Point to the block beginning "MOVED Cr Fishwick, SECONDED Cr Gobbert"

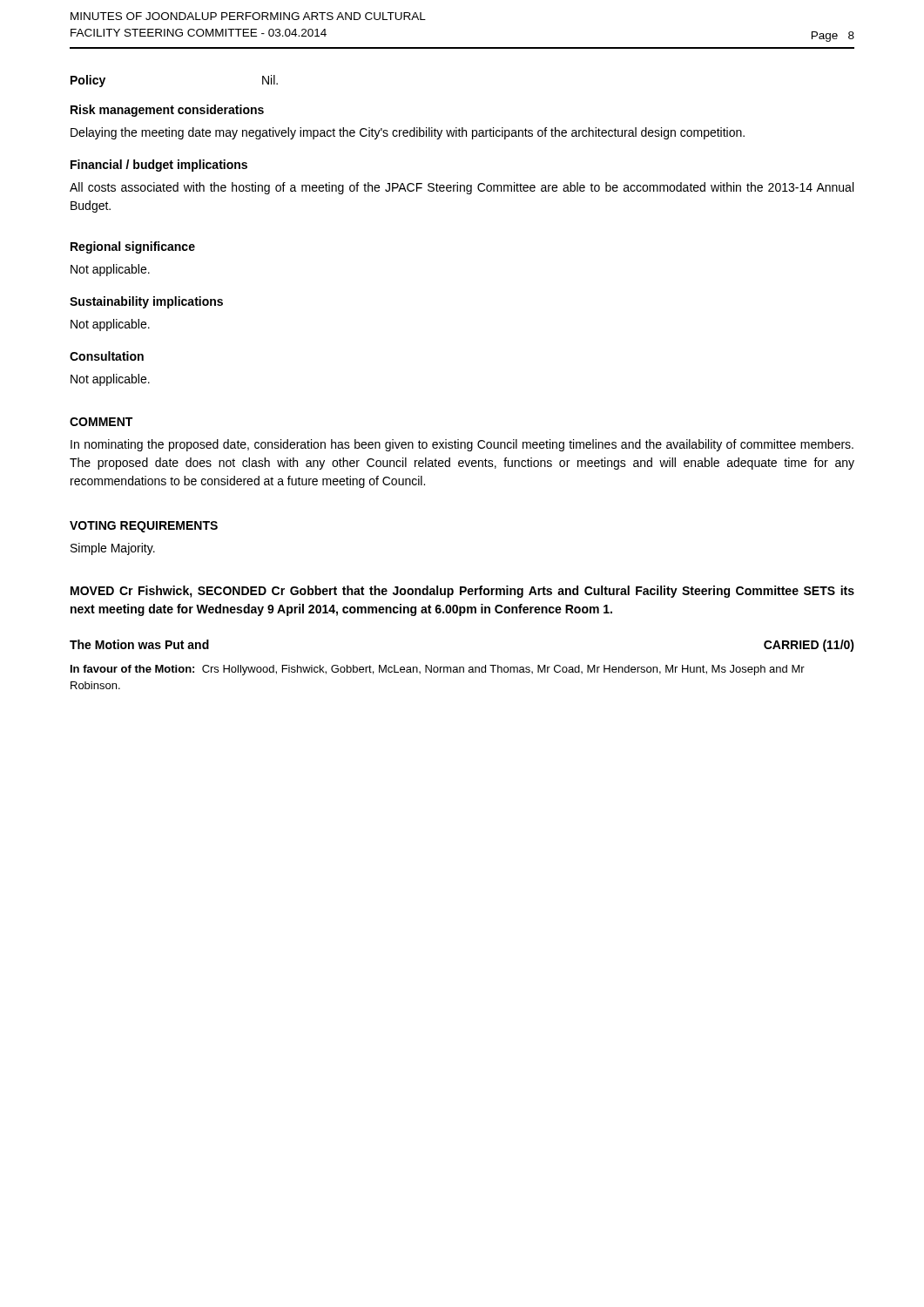[462, 600]
